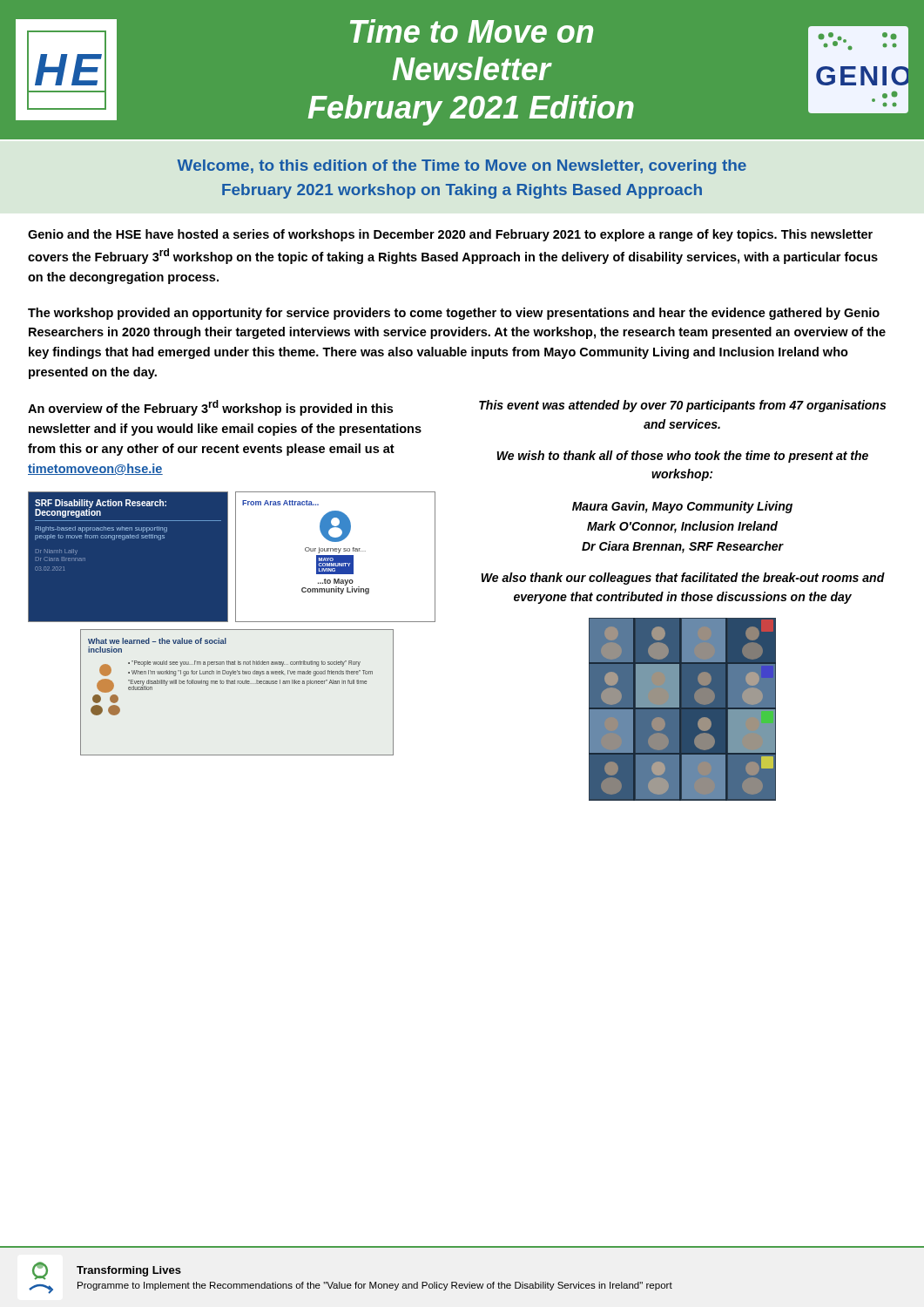Screen dimensions: 1307x924
Task: Where is the passage that starts "The workshop provided an opportunity for"?
Action: pyautogui.click(x=457, y=342)
